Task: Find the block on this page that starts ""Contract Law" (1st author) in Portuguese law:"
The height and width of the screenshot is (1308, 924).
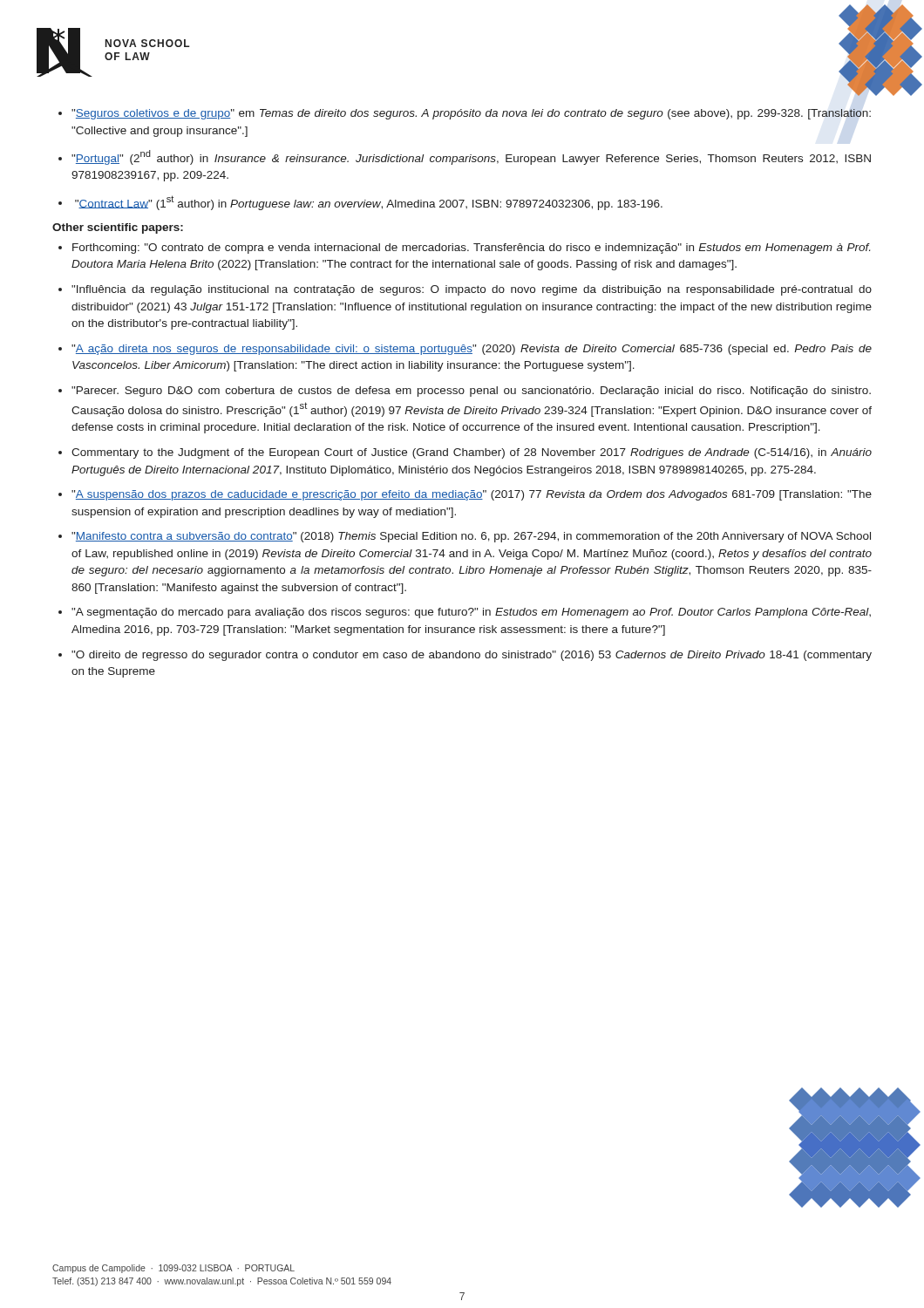Action: tap(367, 201)
